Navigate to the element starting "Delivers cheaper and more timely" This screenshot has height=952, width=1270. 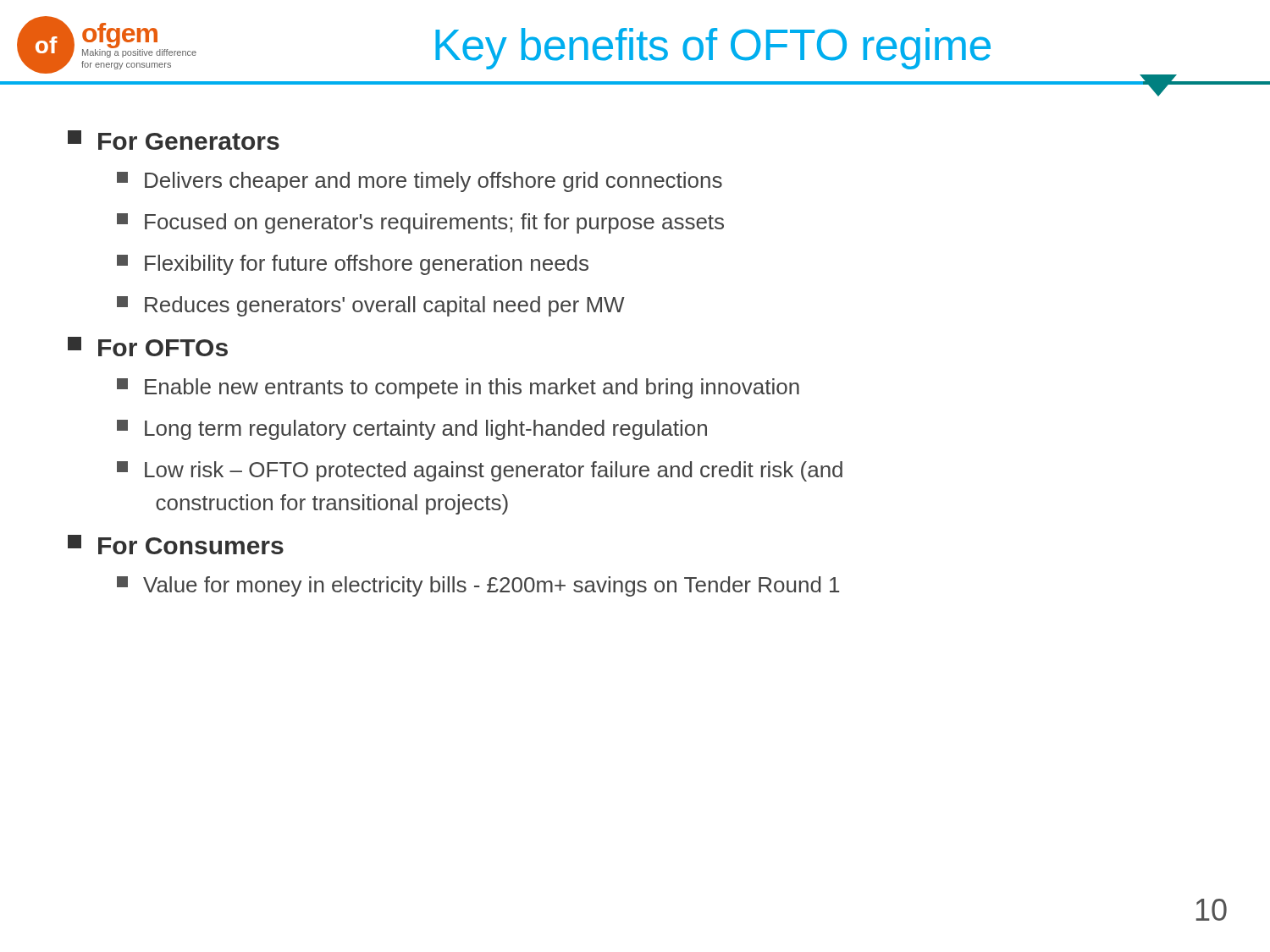420,181
